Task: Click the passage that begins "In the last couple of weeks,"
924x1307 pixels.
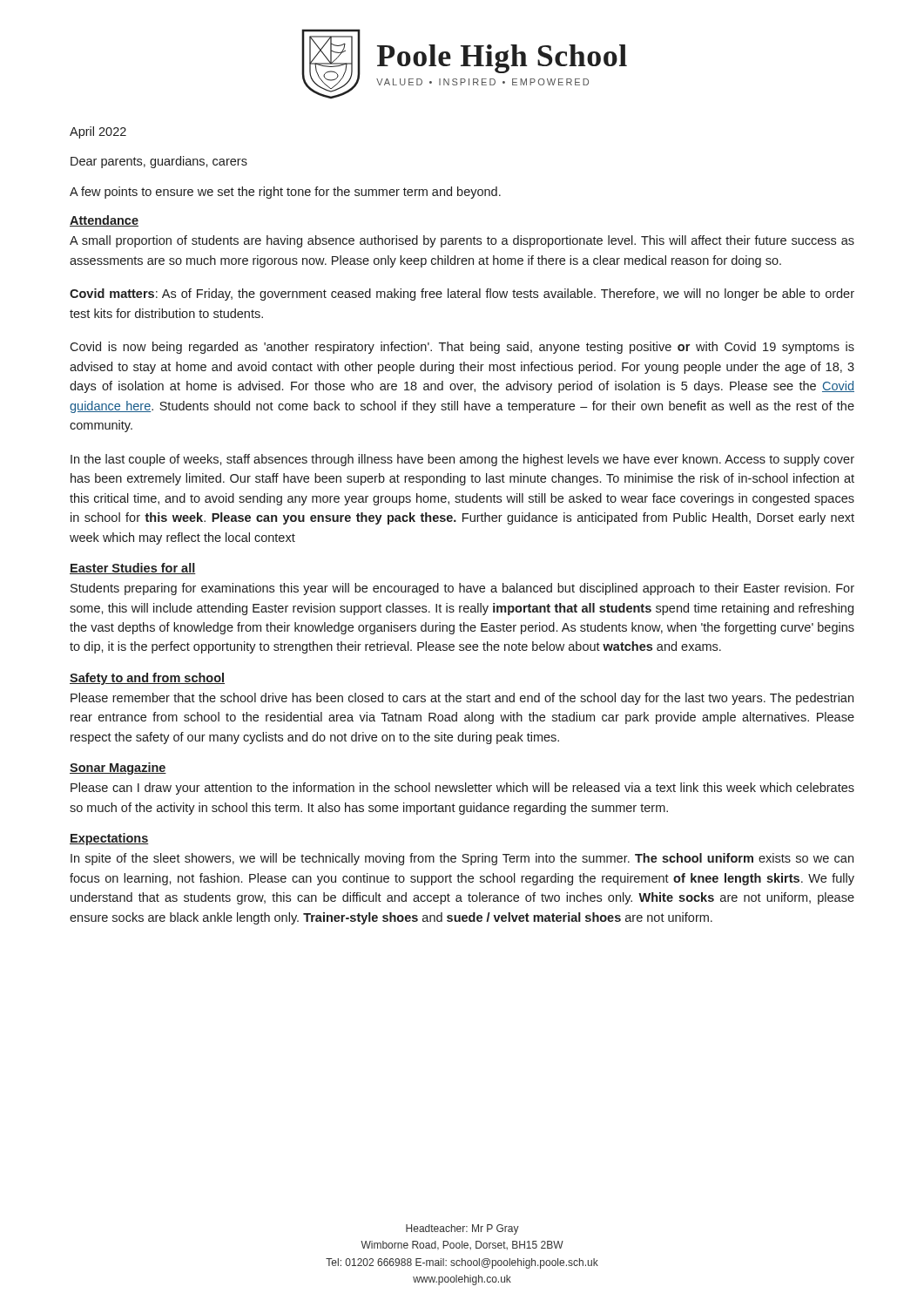Action: (462, 498)
